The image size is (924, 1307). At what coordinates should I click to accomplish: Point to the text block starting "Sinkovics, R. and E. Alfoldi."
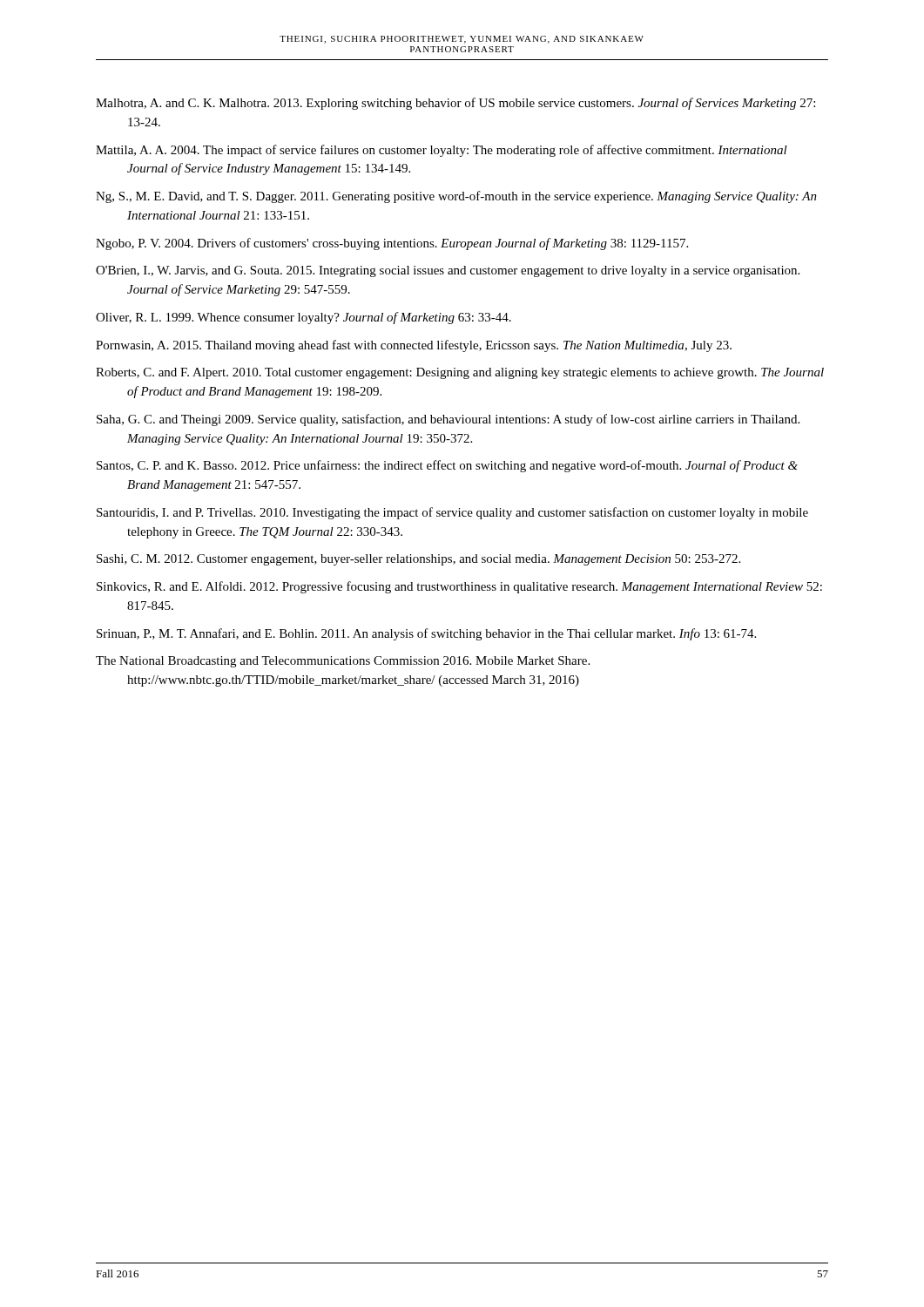click(459, 596)
